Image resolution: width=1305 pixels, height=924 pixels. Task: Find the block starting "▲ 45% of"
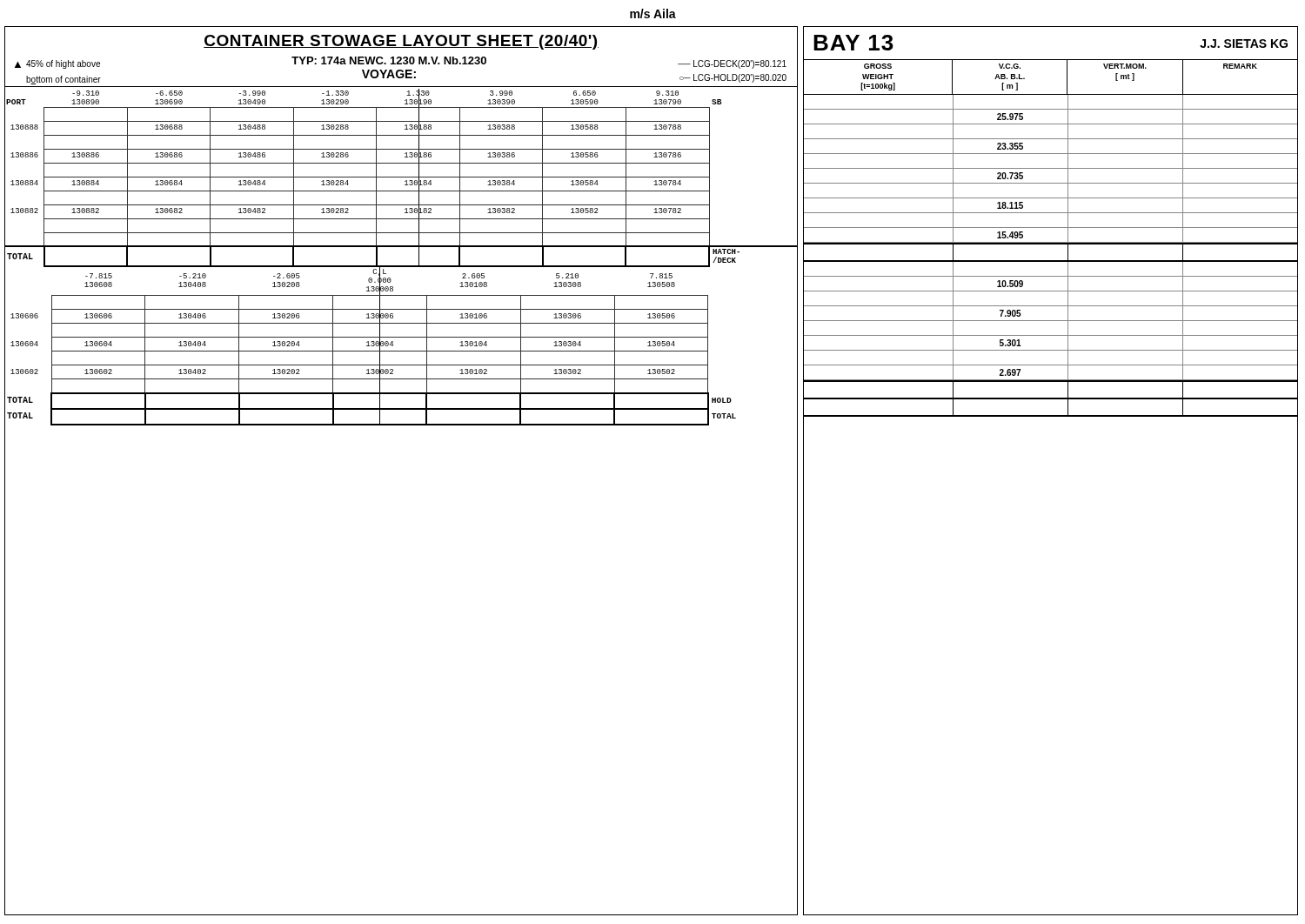click(x=56, y=71)
